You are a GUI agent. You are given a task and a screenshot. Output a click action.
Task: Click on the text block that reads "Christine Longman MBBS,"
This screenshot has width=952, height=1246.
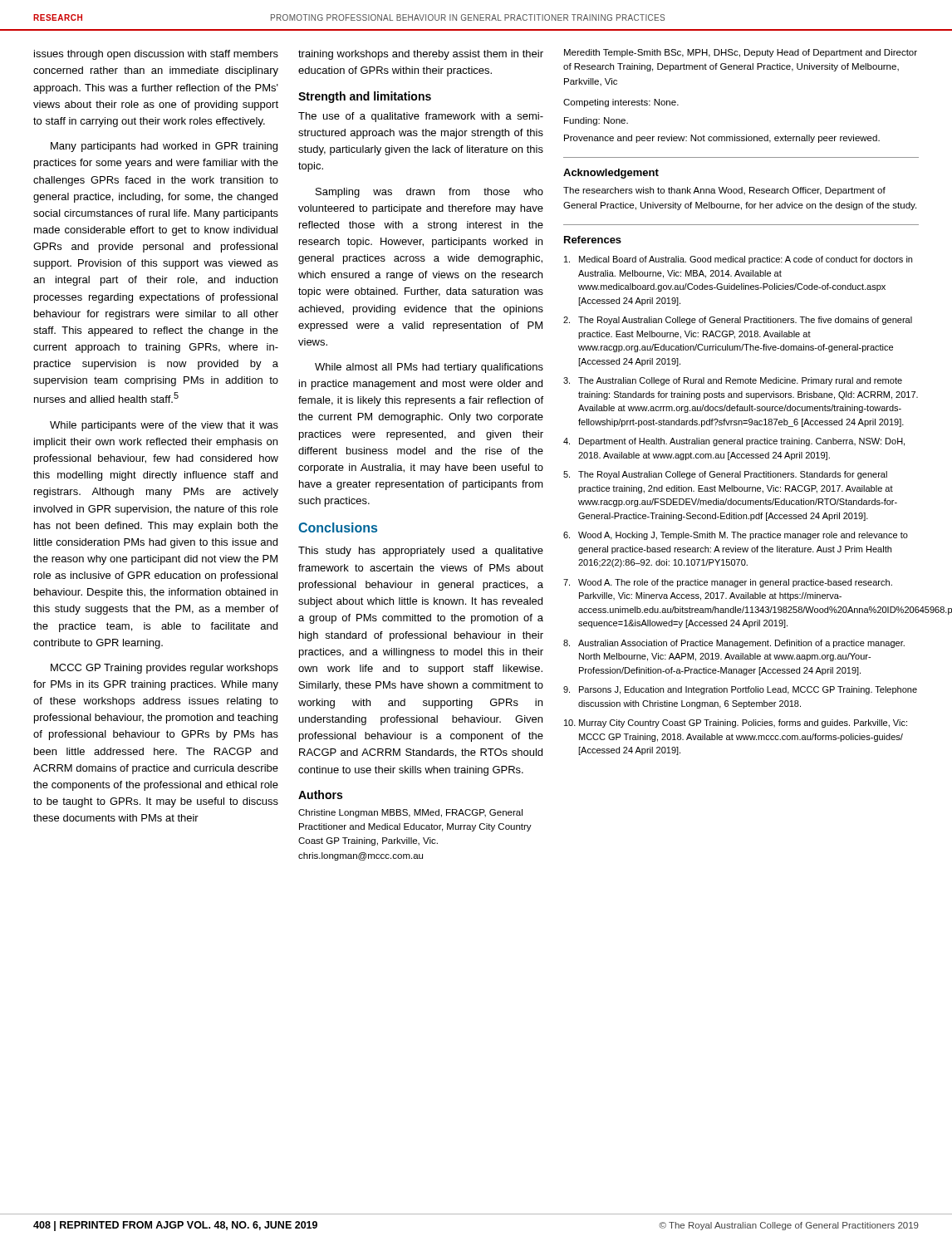pyautogui.click(x=415, y=834)
